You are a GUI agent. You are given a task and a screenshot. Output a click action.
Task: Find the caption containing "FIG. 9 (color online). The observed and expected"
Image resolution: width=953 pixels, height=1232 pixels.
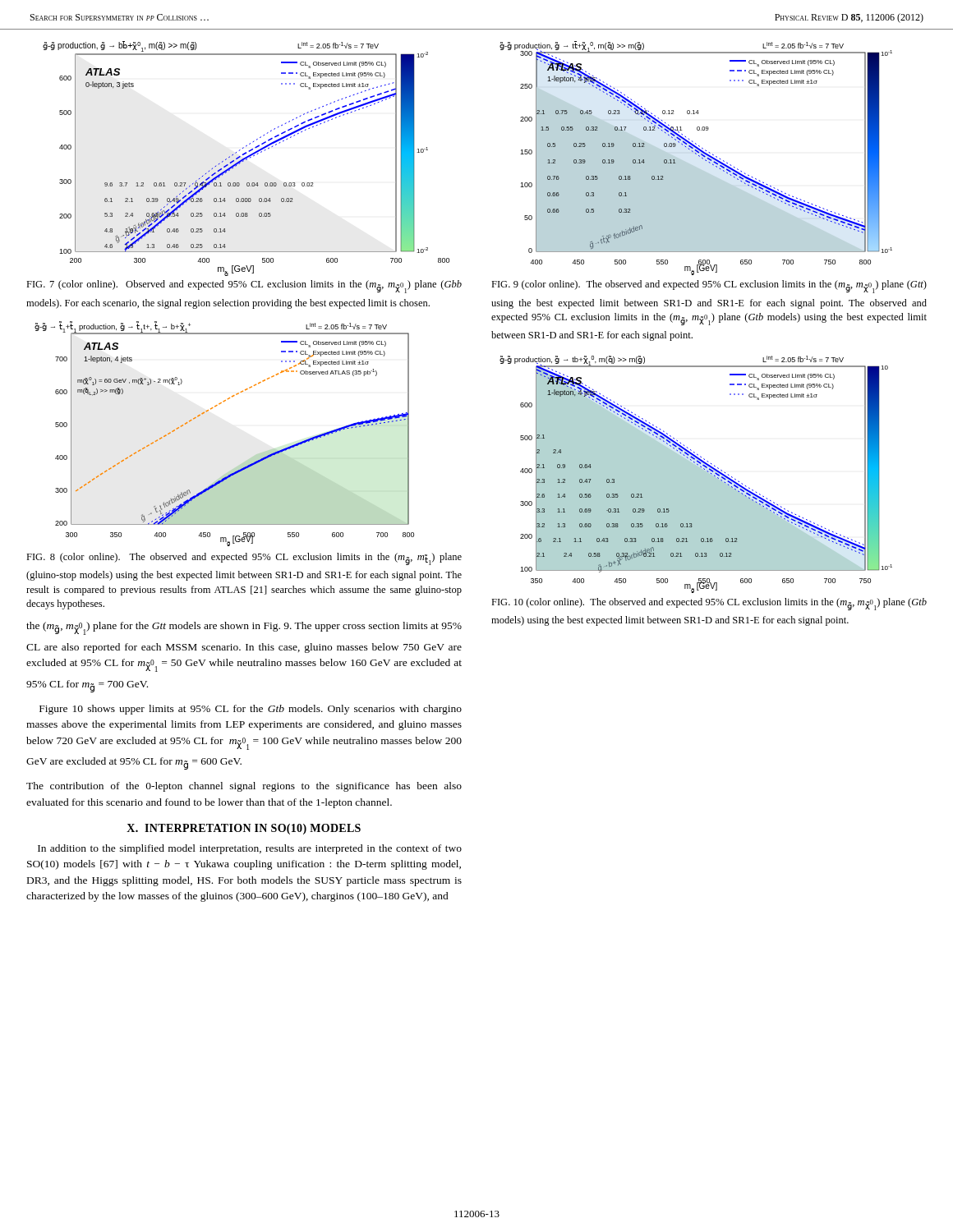[x=709, y=310]
